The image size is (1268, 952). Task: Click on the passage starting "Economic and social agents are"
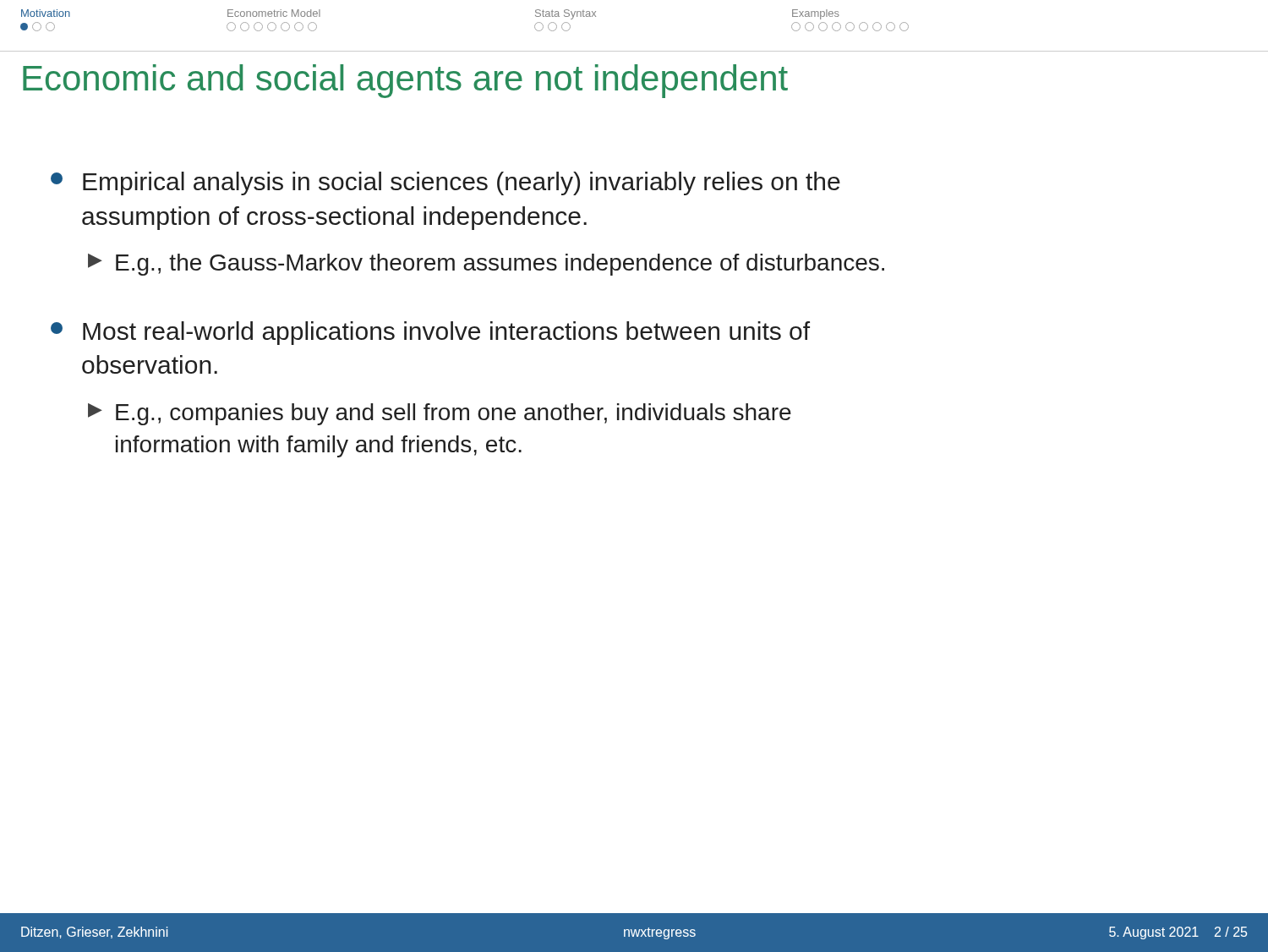(404, 78)
